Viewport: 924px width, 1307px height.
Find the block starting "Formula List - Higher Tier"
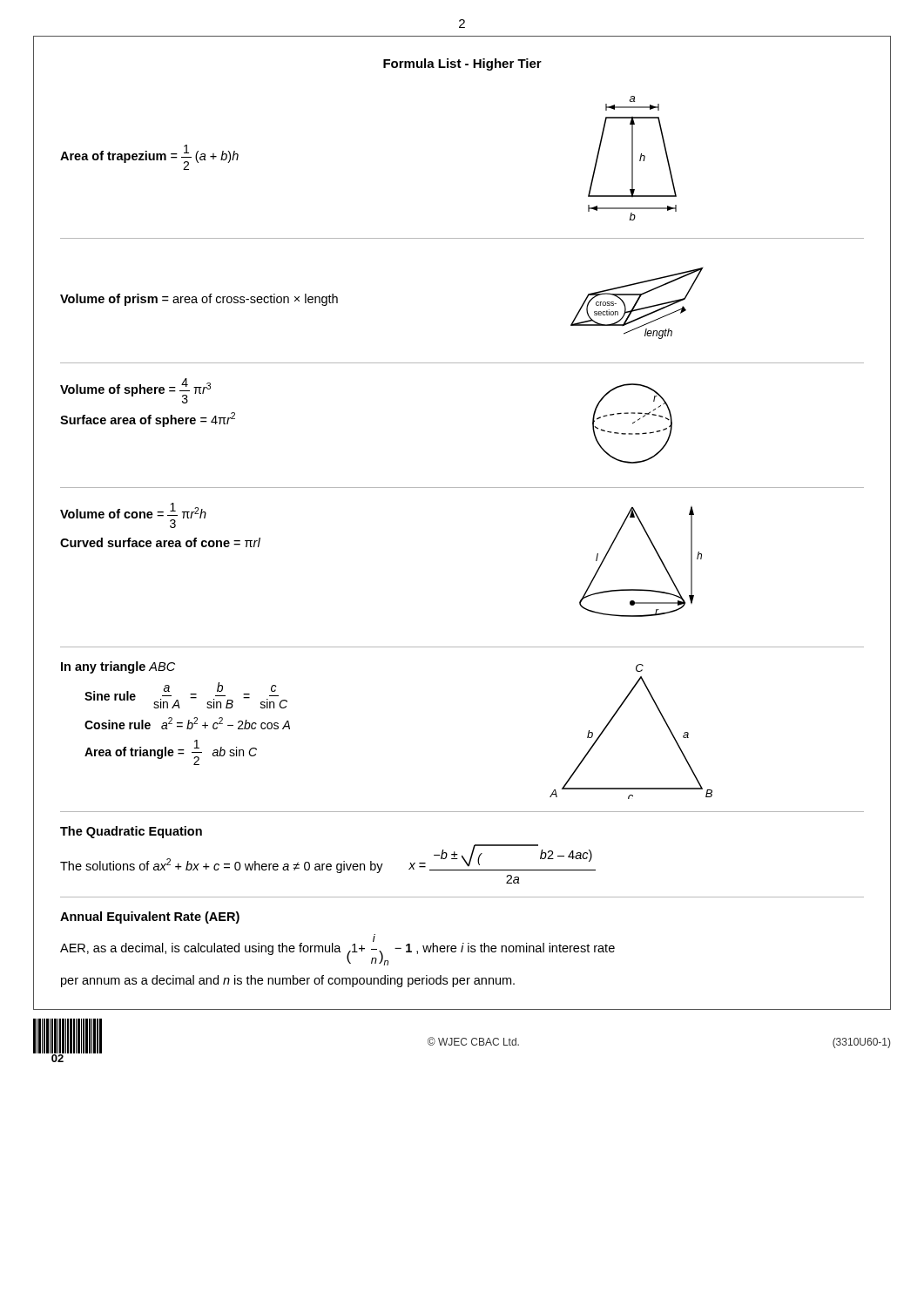462,63
